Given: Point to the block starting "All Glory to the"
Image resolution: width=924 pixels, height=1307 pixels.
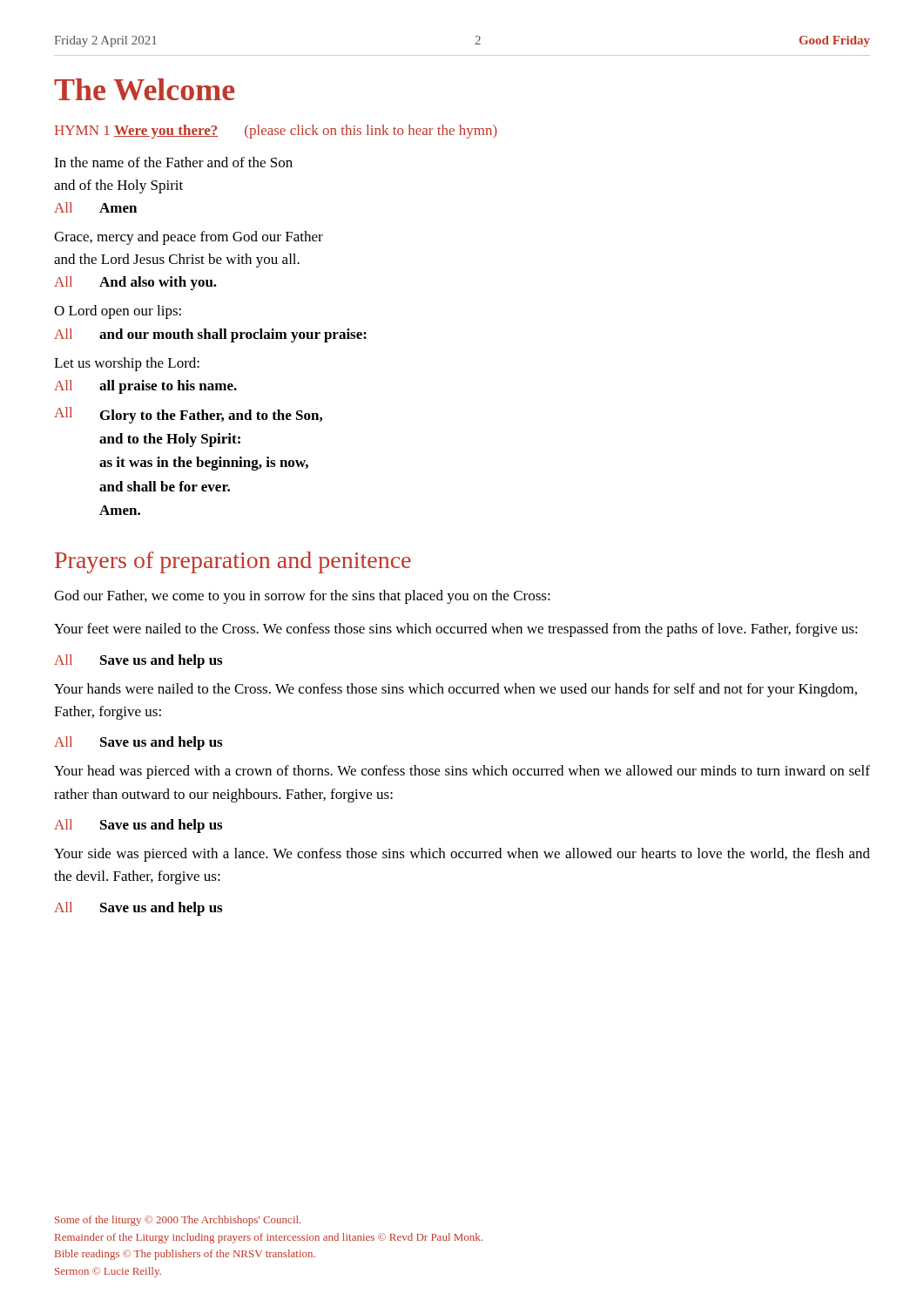Looking at the screenshot, I should [188, 463].
